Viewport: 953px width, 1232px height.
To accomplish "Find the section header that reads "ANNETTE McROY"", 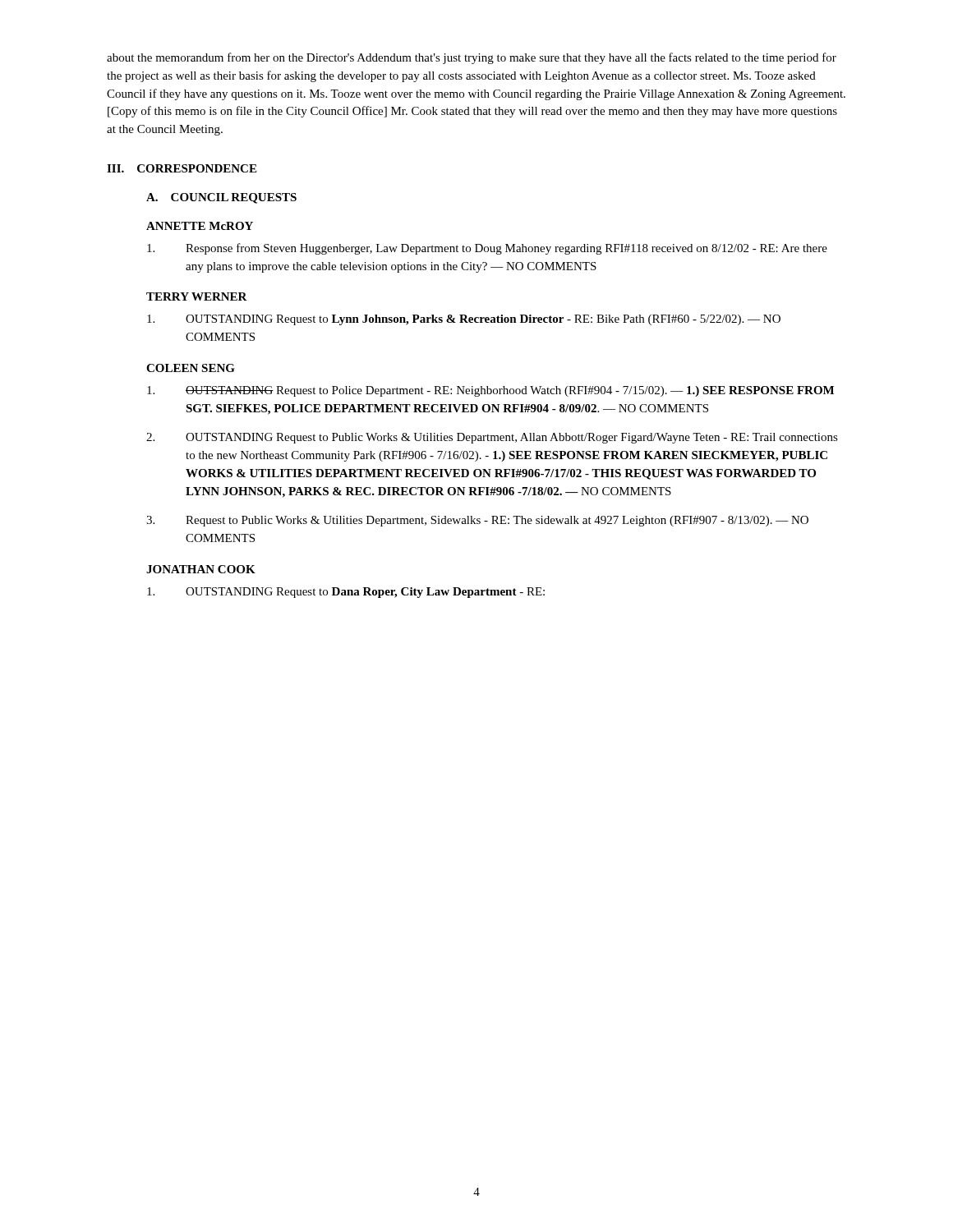I will click(200, 226).
